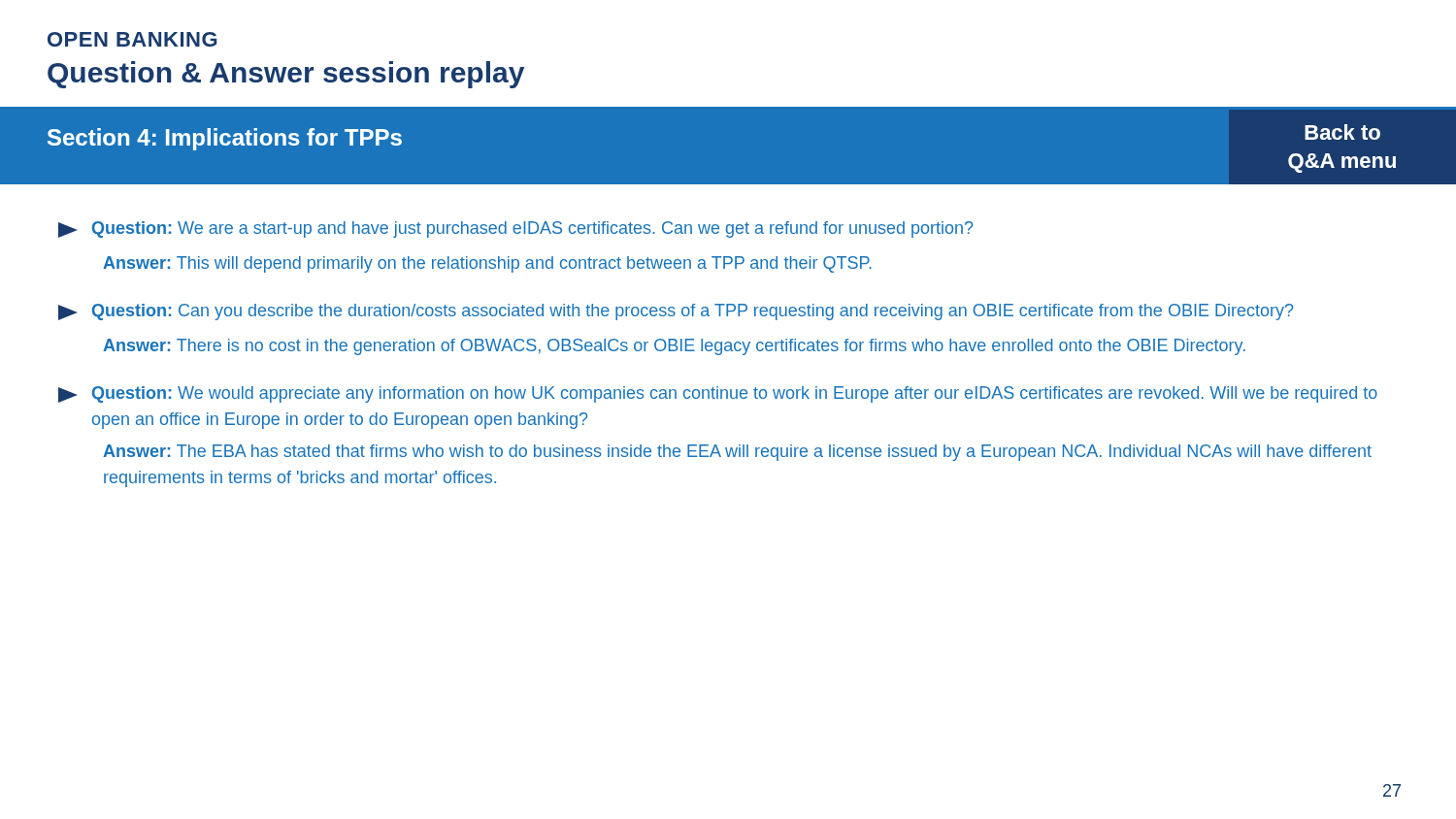1456x819 pixels.
Task: Locate the block of text that opens with "Question: Can you describe the duration/costs"
Action: pos(676,313)
